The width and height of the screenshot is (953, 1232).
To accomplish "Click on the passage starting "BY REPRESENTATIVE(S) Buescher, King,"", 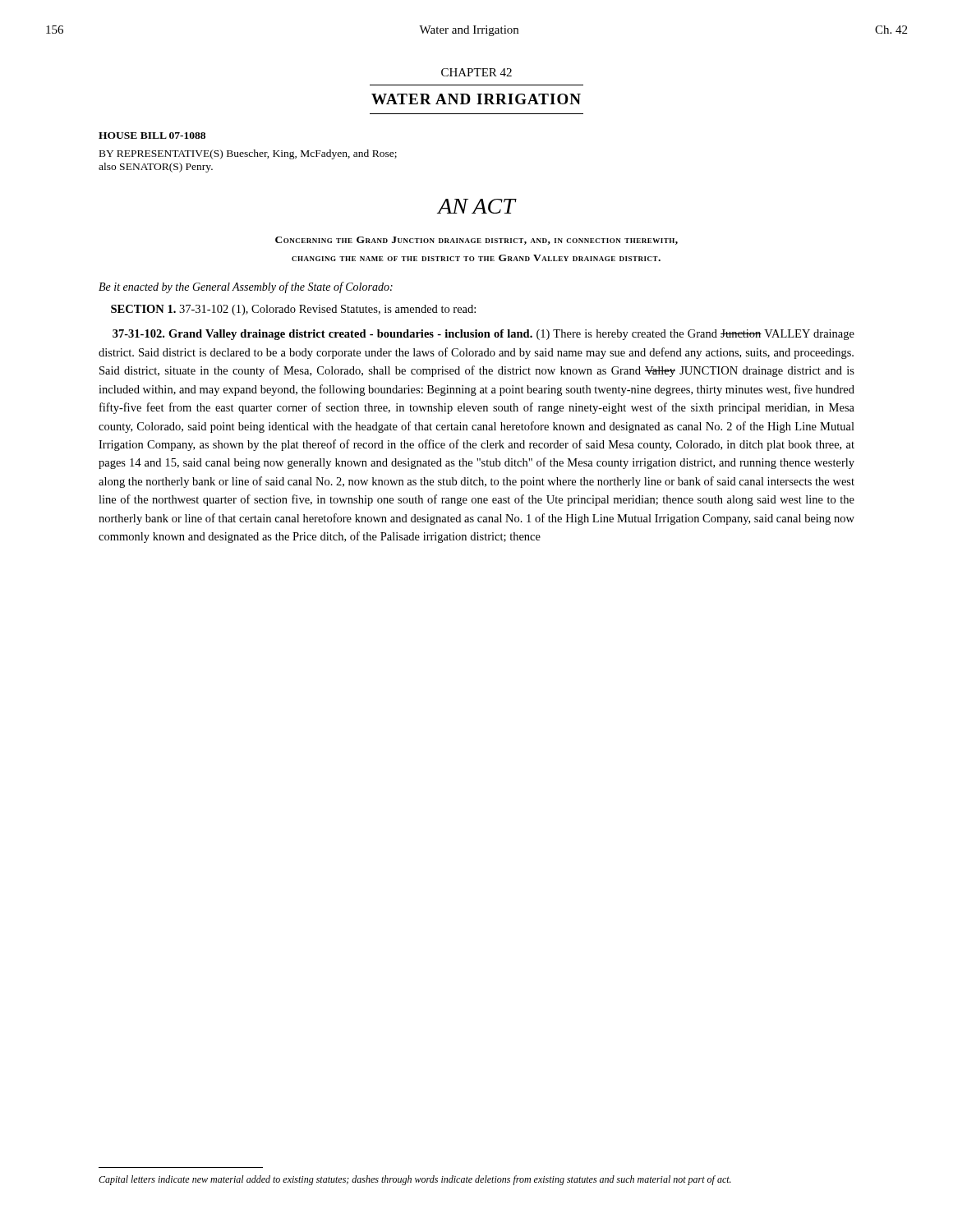I will 248,160.
